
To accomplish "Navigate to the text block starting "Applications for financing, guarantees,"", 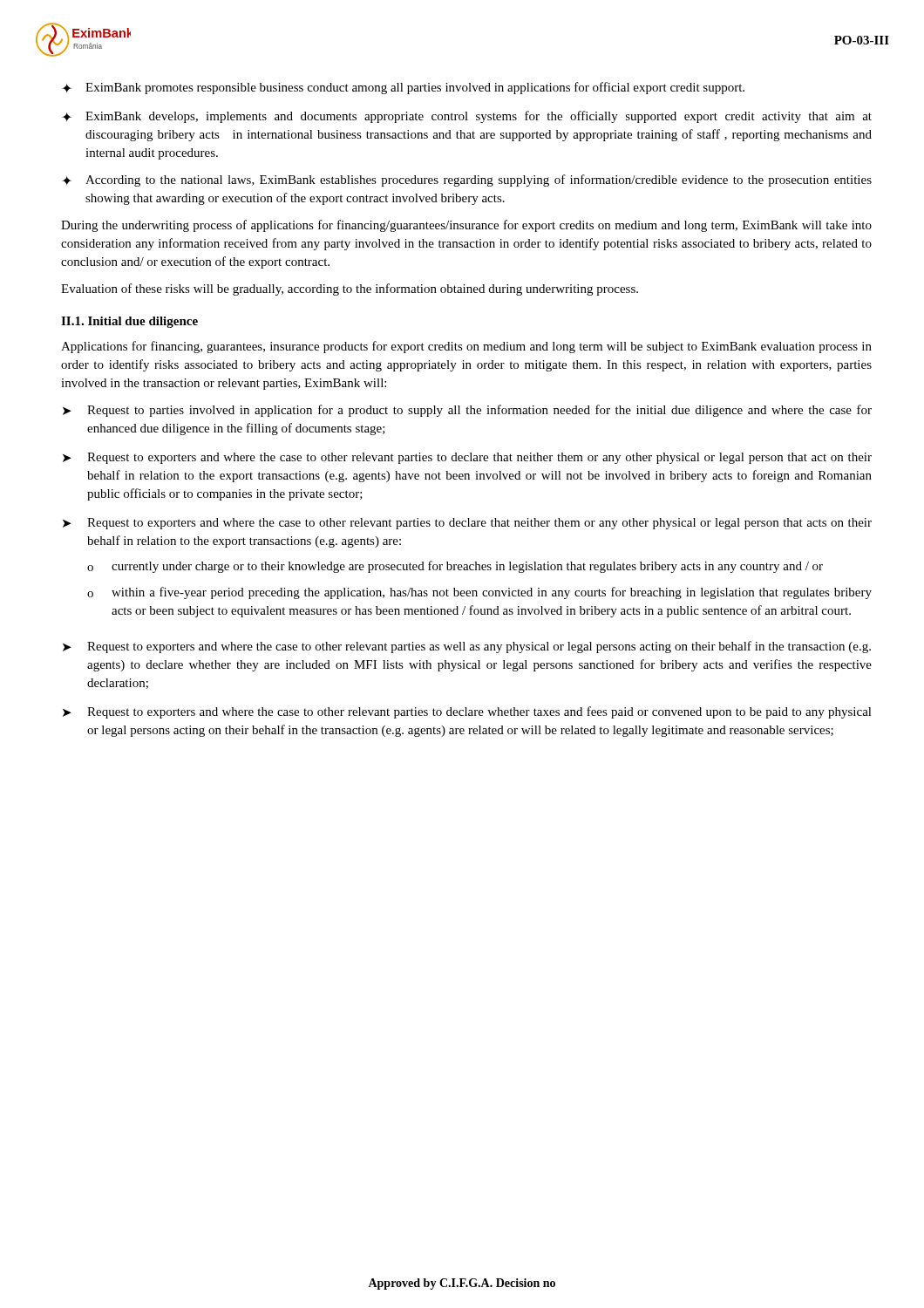I will tap(466, 365).
